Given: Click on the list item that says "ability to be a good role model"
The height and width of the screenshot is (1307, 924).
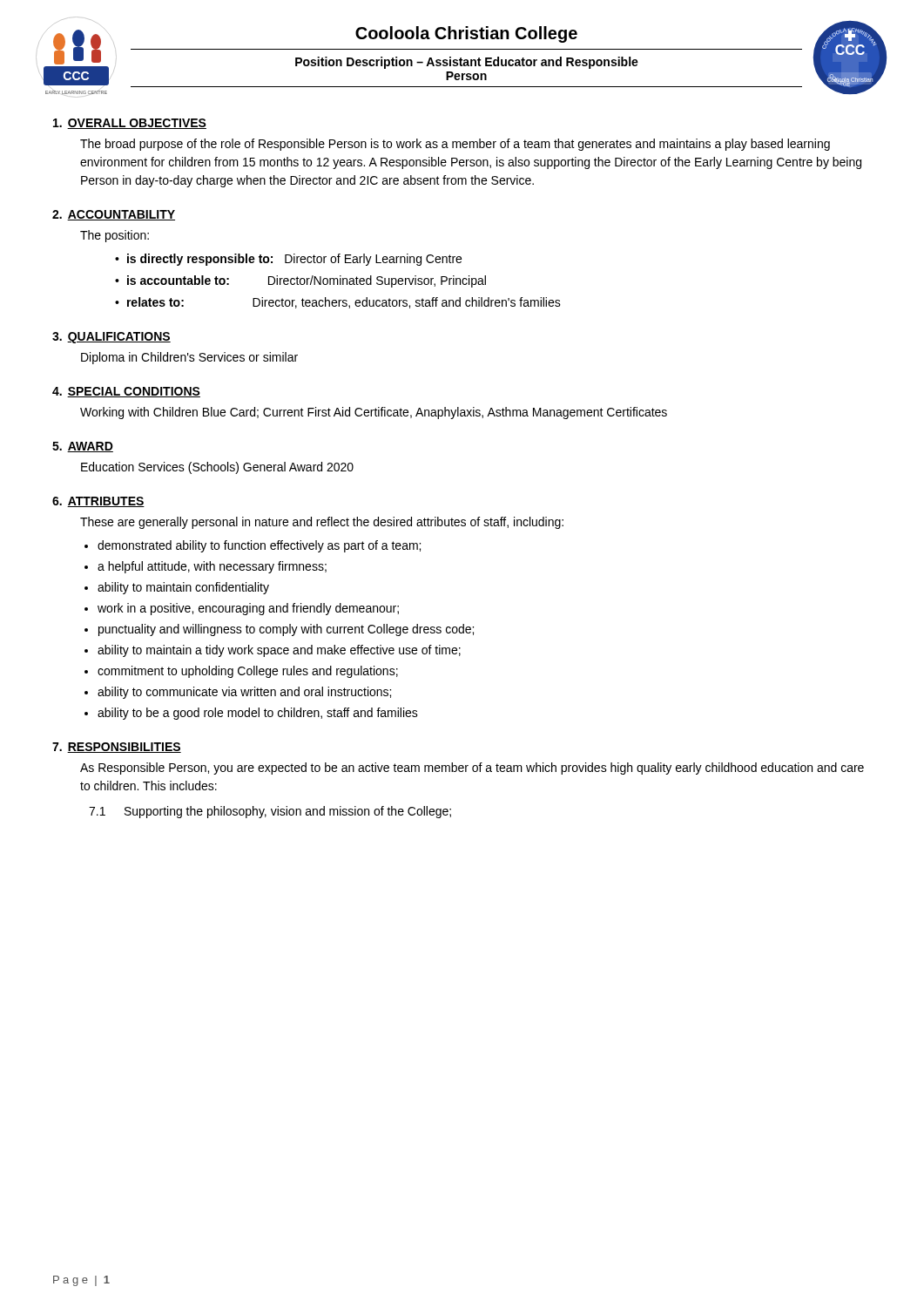Looking at the screenshot, I should tap(258, 713).
